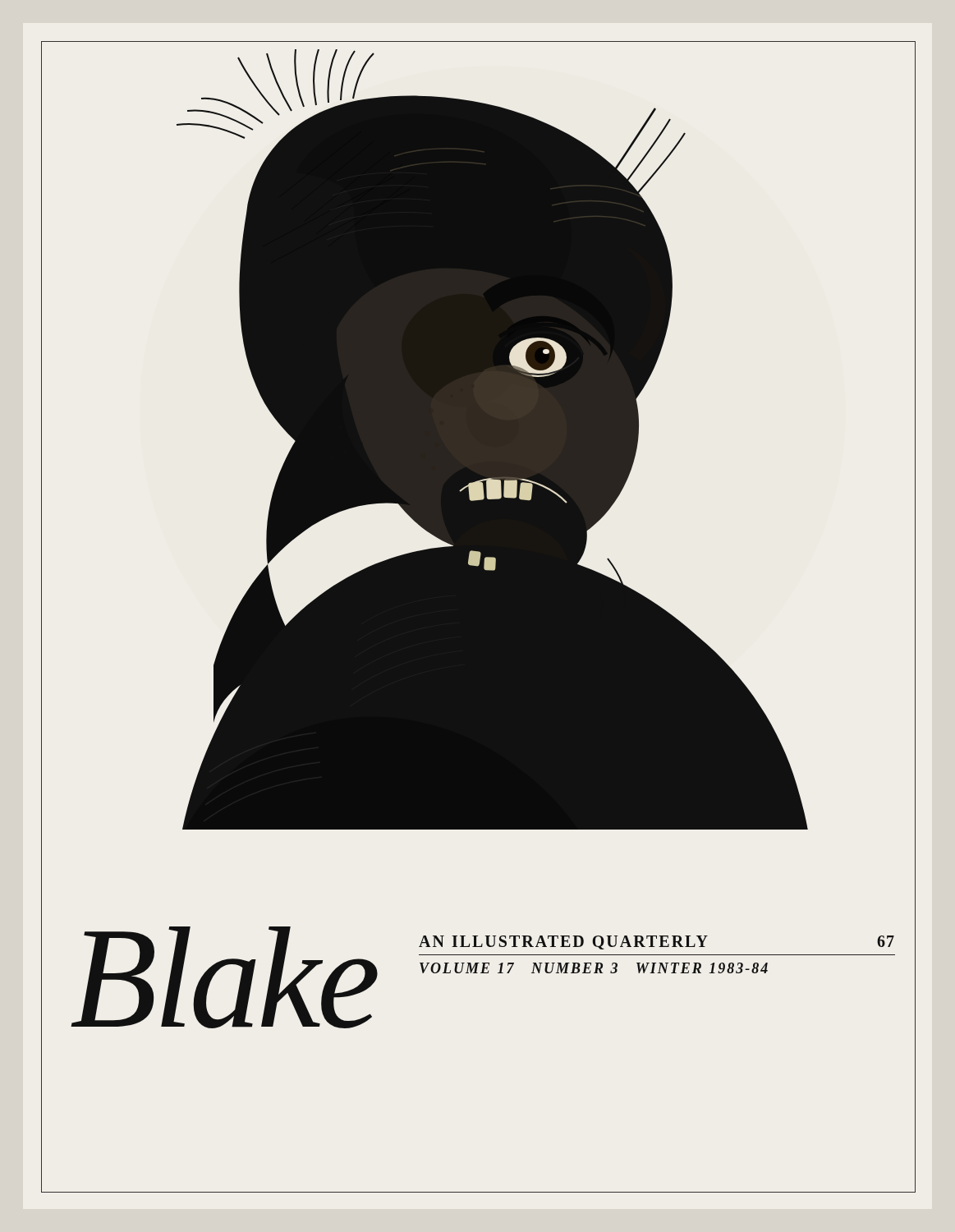The width and height of the screenshot is (955, 1232).
Task: Click the title
Action: [234, 973]
